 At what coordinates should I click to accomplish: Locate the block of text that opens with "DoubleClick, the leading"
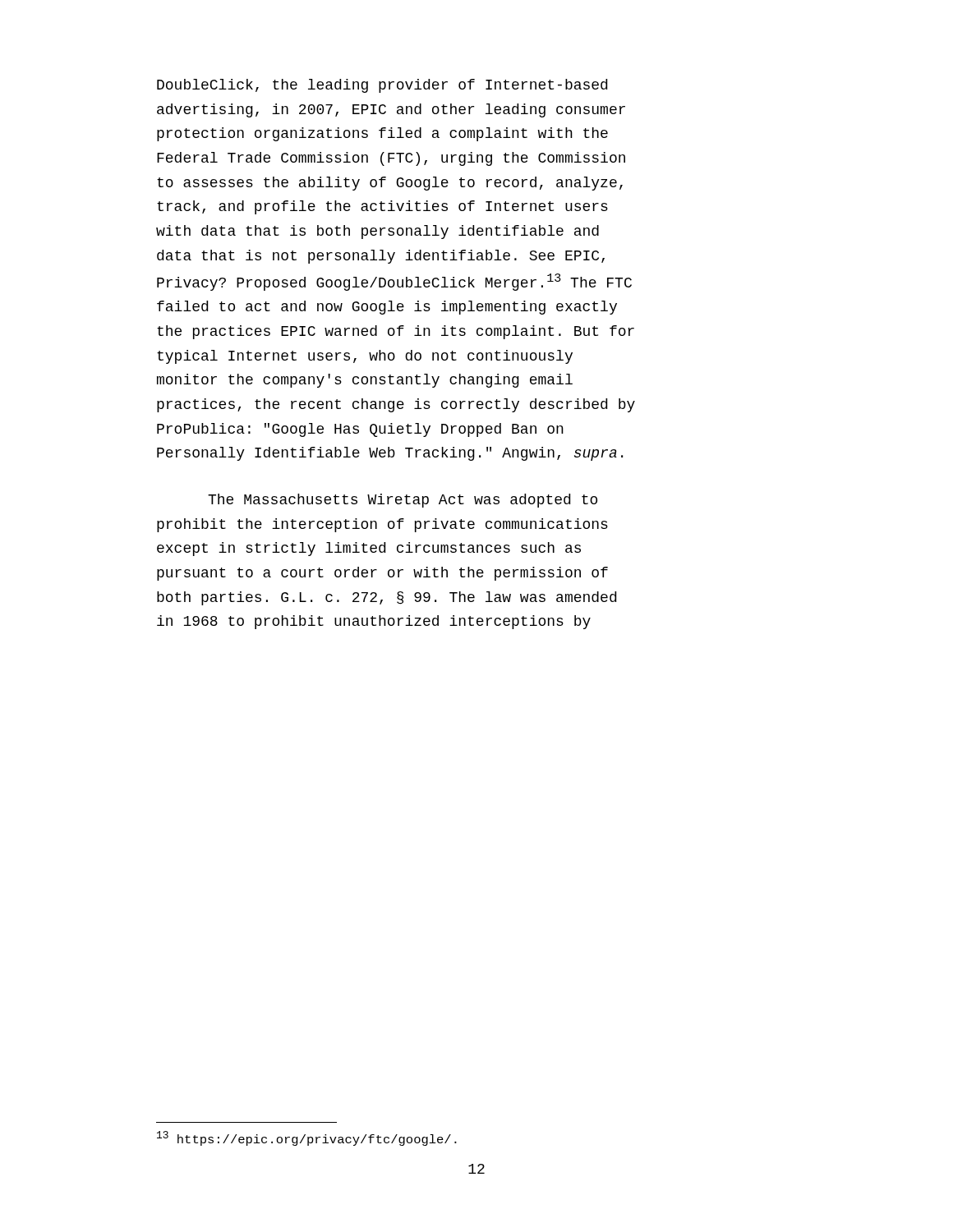click(x=396, y=270)
